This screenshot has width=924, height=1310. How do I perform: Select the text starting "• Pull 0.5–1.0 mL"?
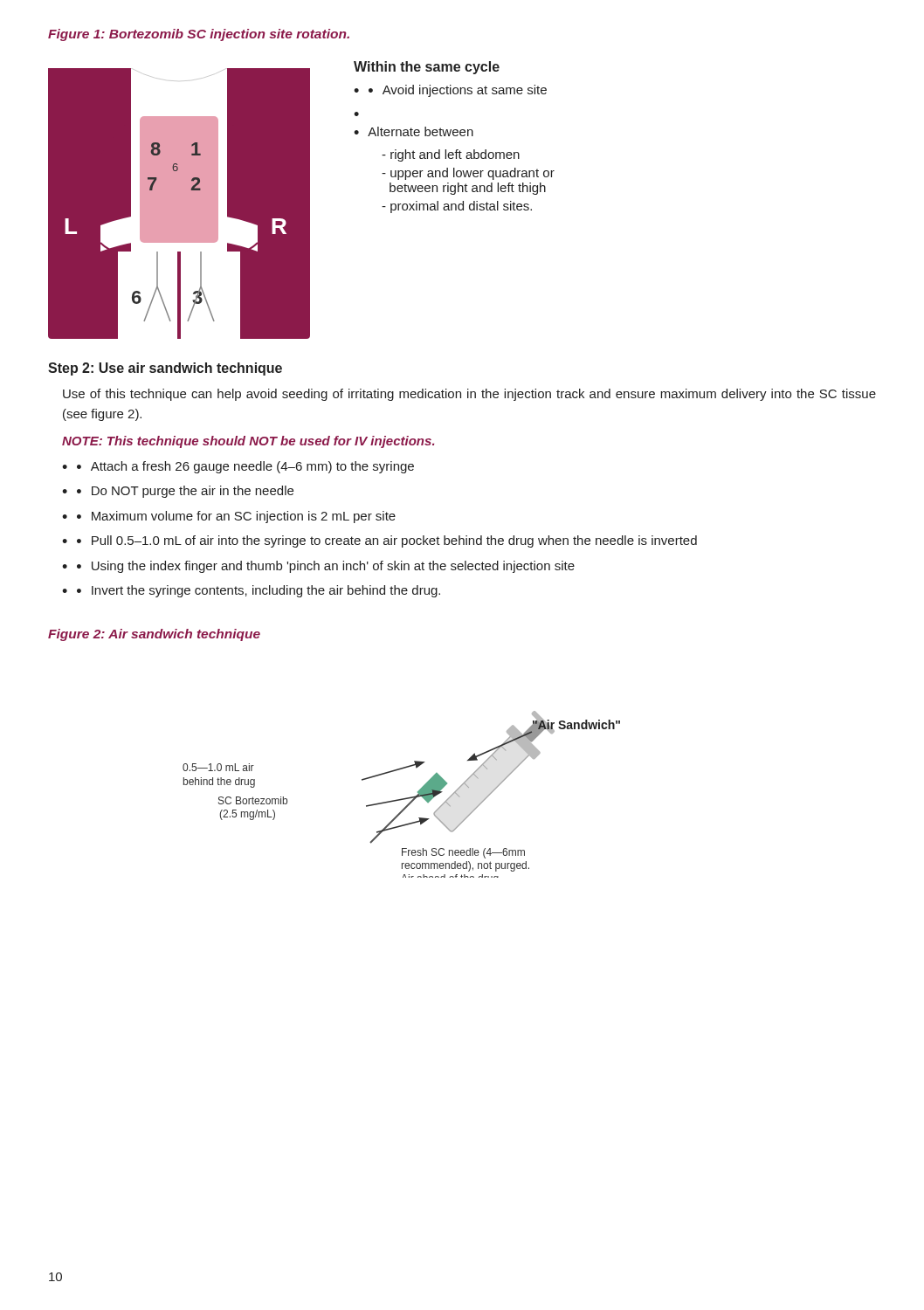387,542
